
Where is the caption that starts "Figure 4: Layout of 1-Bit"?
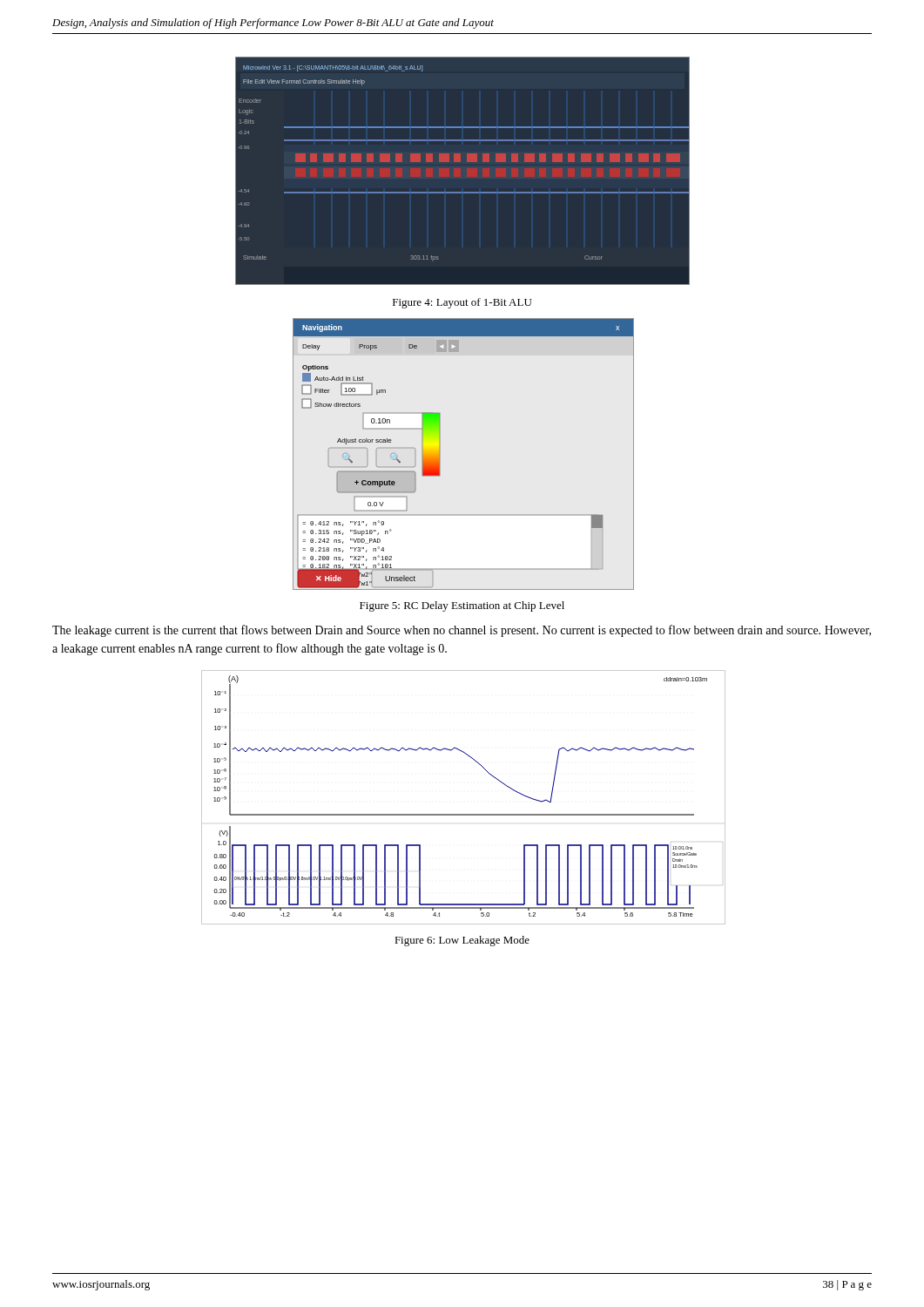(x=462, y=302)
